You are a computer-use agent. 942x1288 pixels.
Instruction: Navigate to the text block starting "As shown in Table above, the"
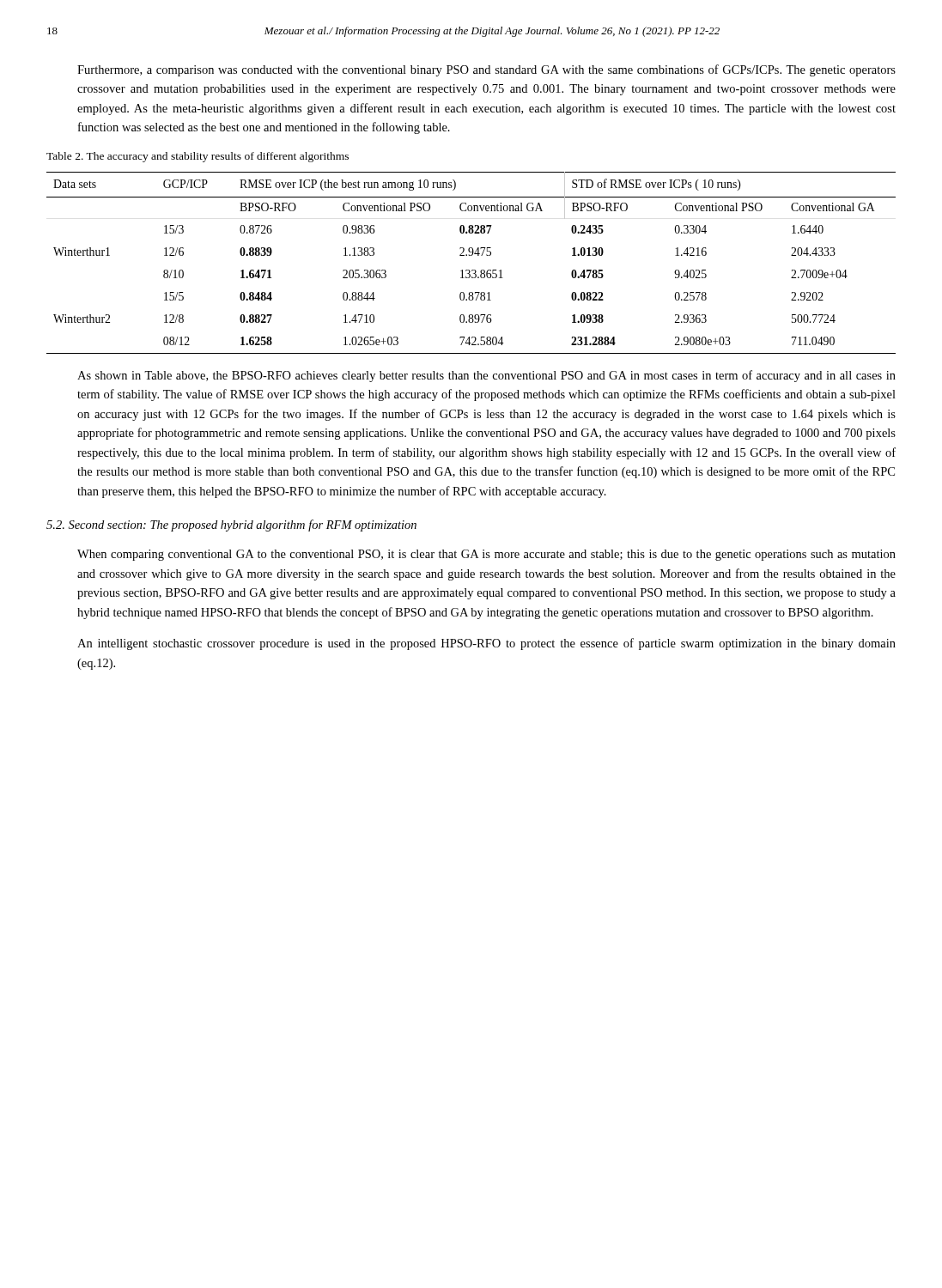(486, 433)
